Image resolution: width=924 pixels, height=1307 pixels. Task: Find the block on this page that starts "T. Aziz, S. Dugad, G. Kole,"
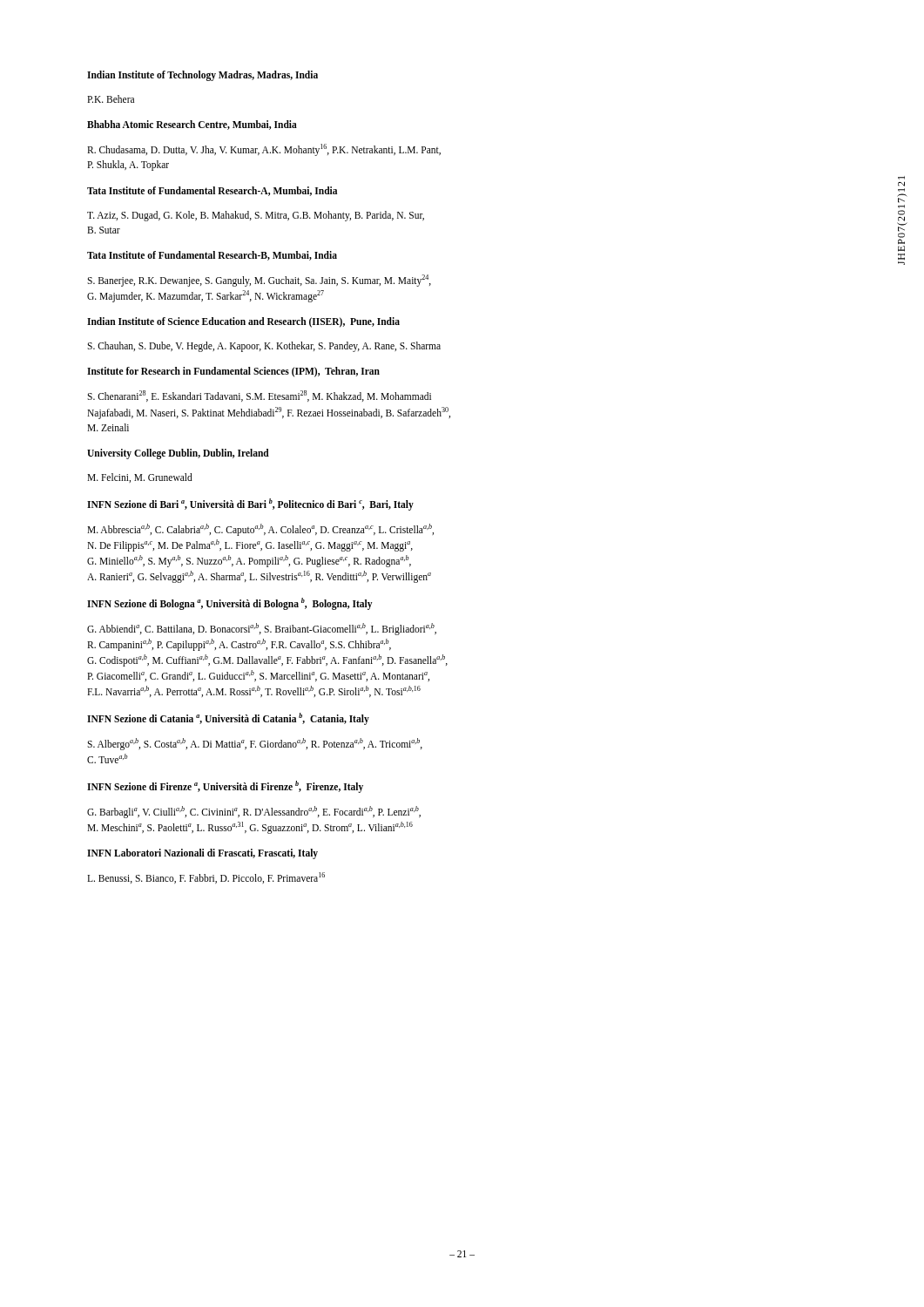click(x=256, y=216)
